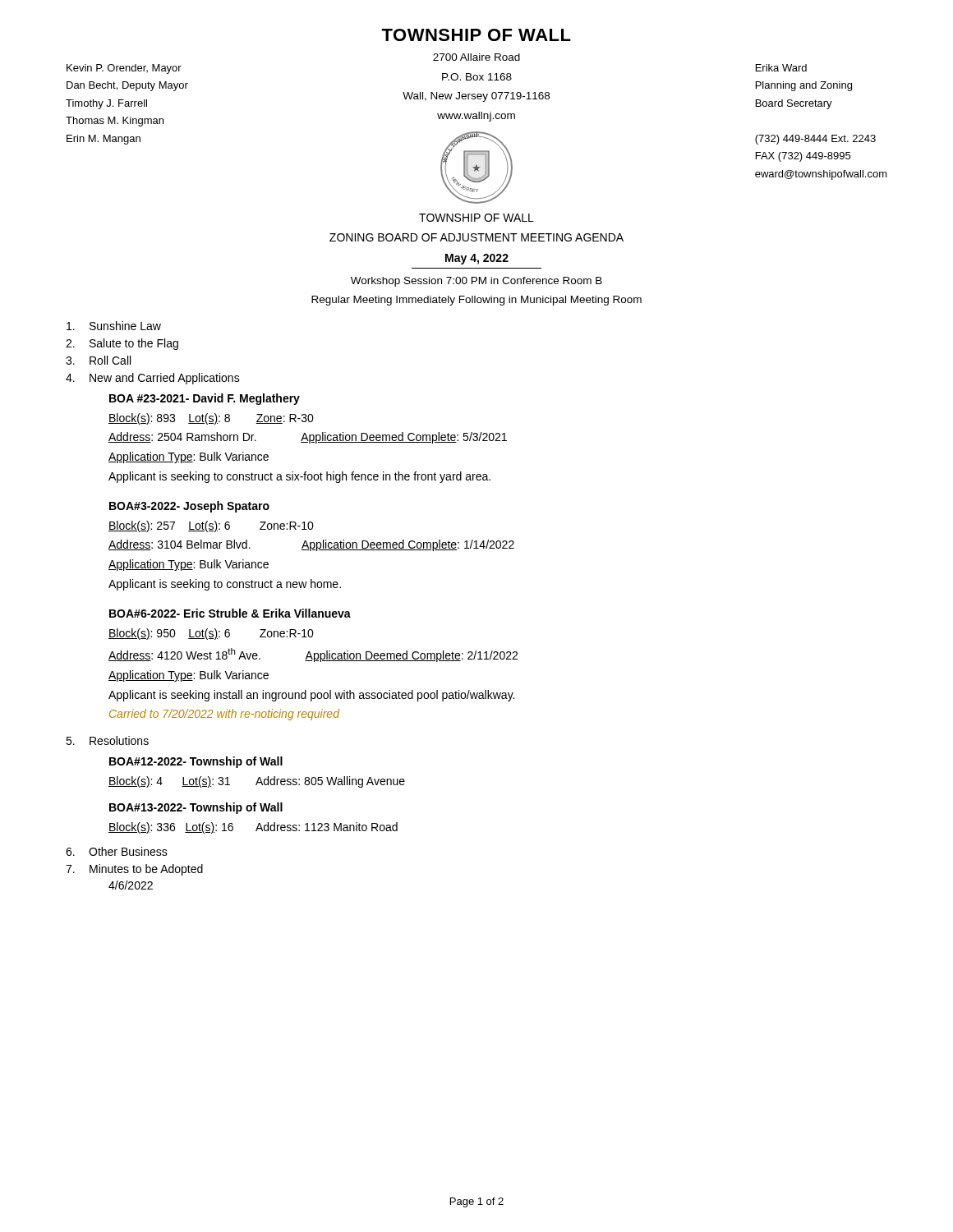The height and width of the screenshot is (1232, 953).
Task: Click the passage that begins "BOA #23-2021- David F. Meglathery Block(s):"
Action: click(498, 438)
